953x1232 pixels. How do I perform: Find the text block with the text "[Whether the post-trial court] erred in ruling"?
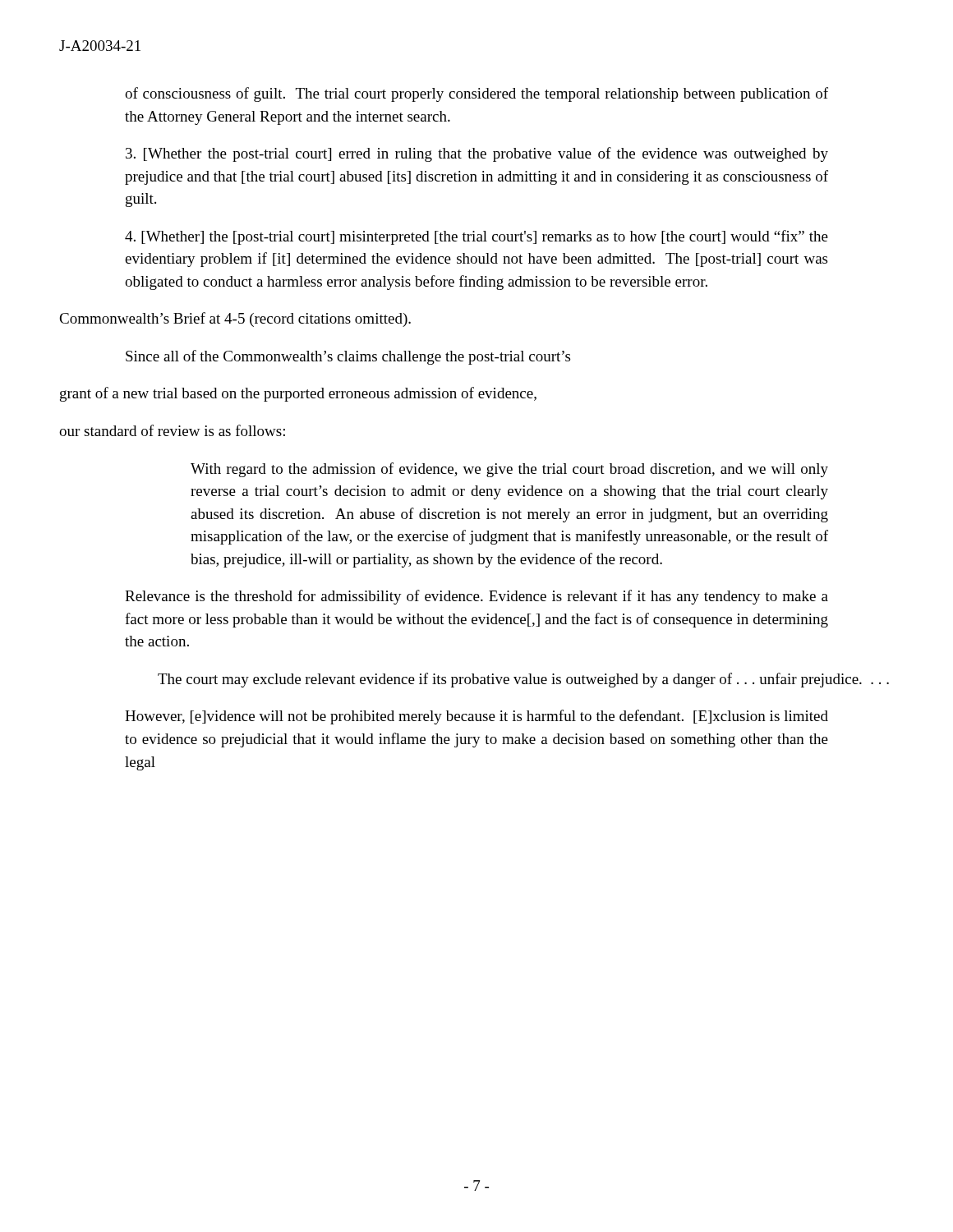[476, 176]
